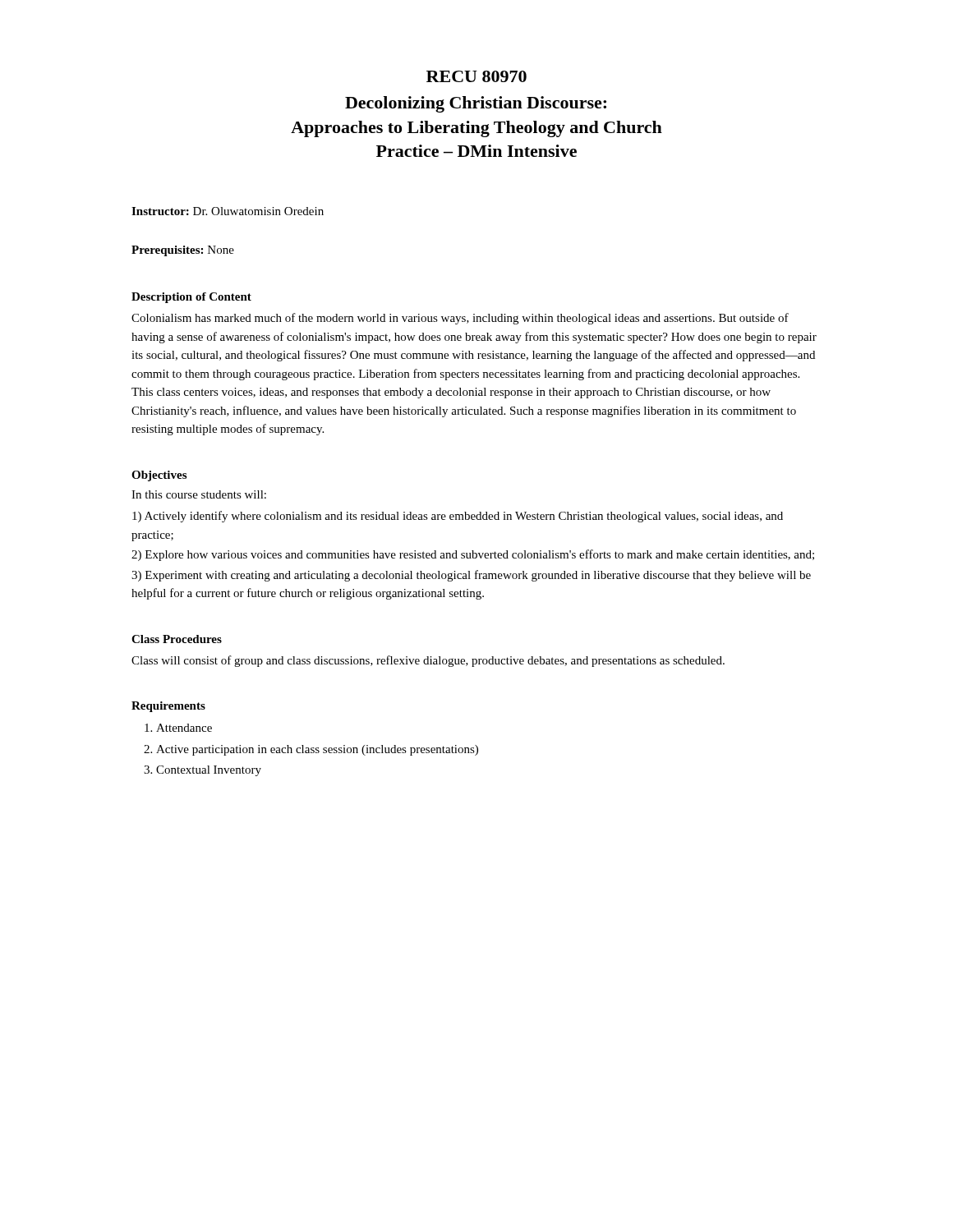953x1232 pixels.
Task: Locate the block of text that opens with "3) Experiment with creating and articulating a"
Action: (471, 584)
